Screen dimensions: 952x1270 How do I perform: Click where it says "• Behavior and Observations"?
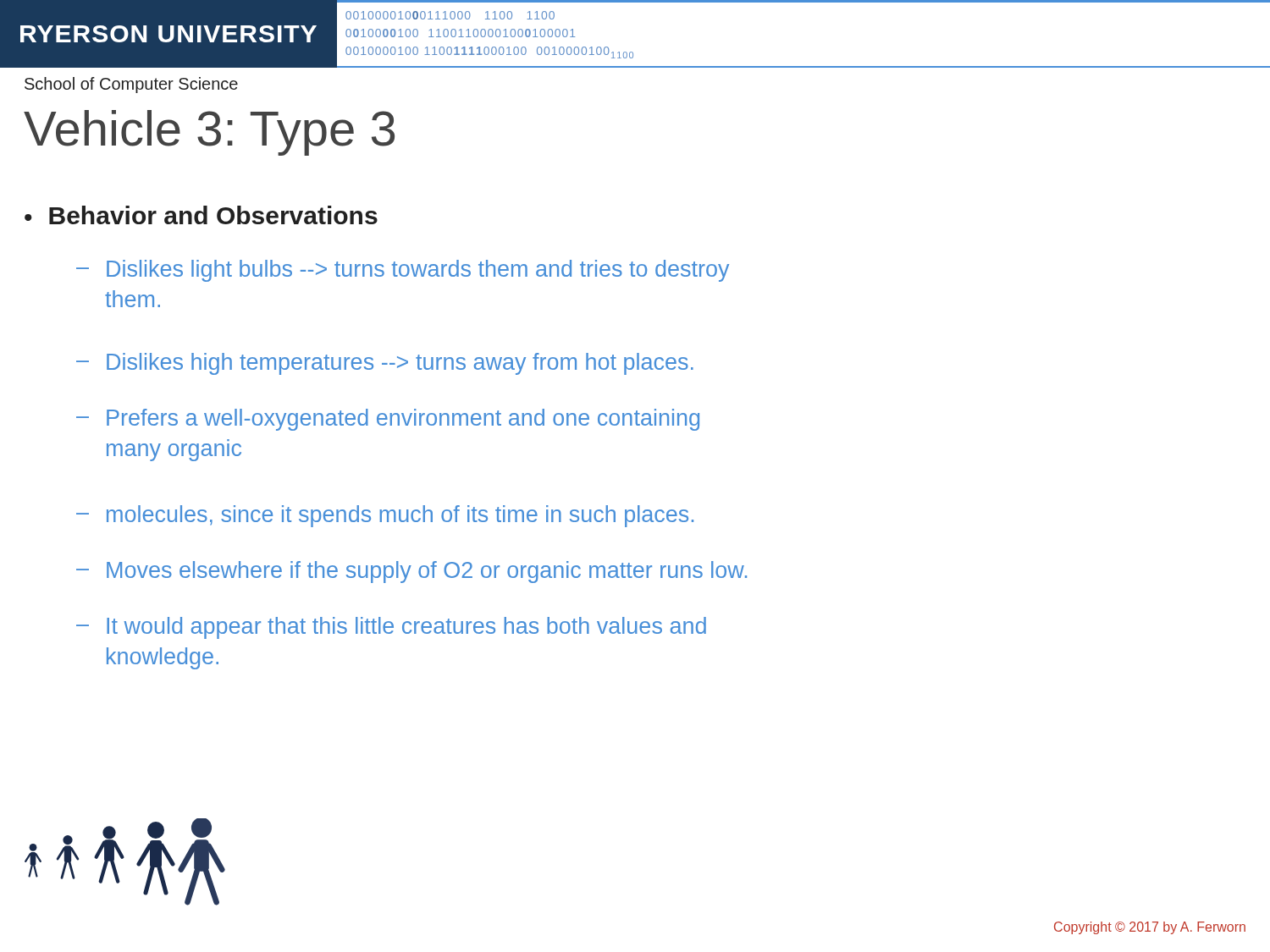coord(201,217)
